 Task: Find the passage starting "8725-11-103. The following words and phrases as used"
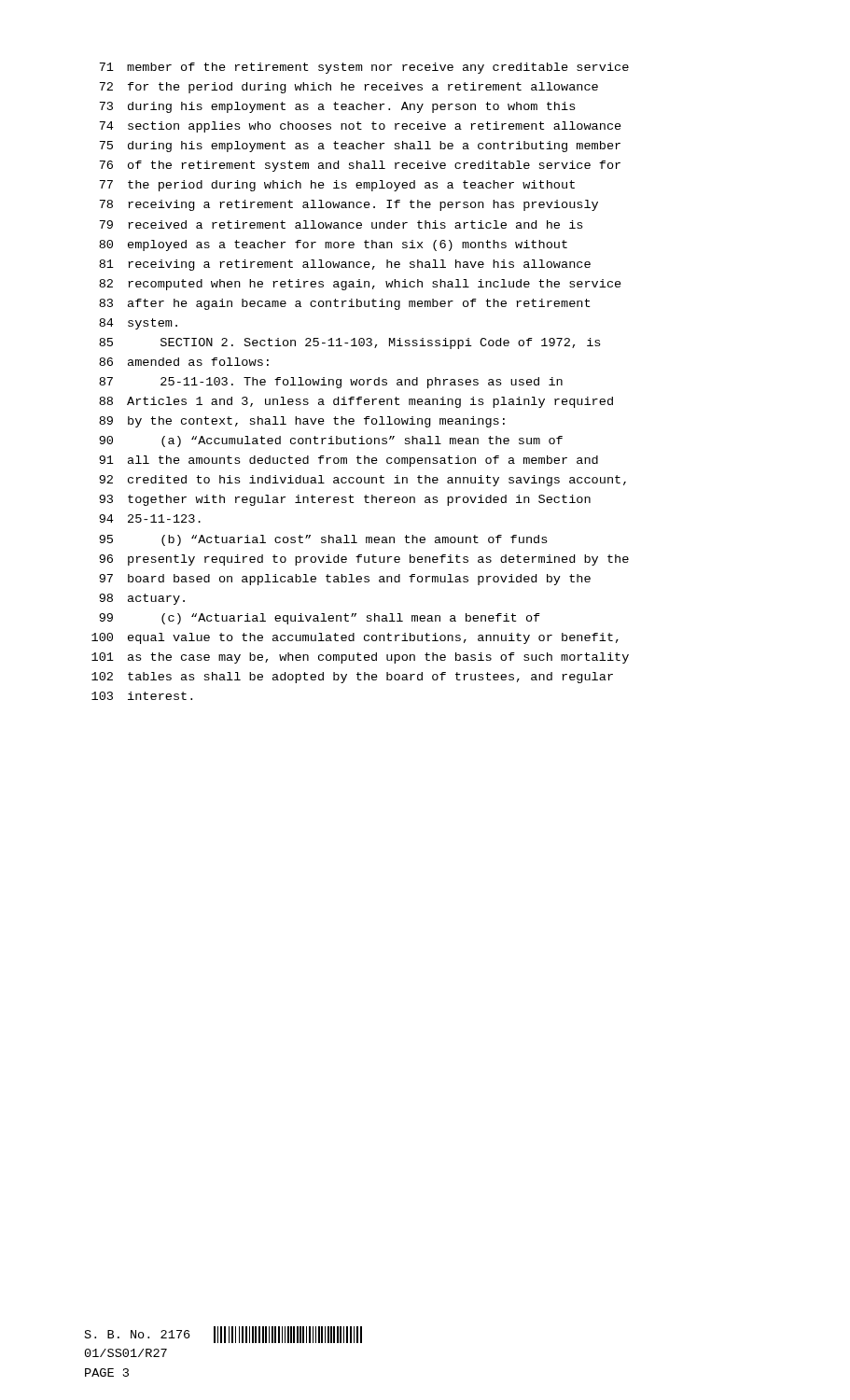coord(433,402)
